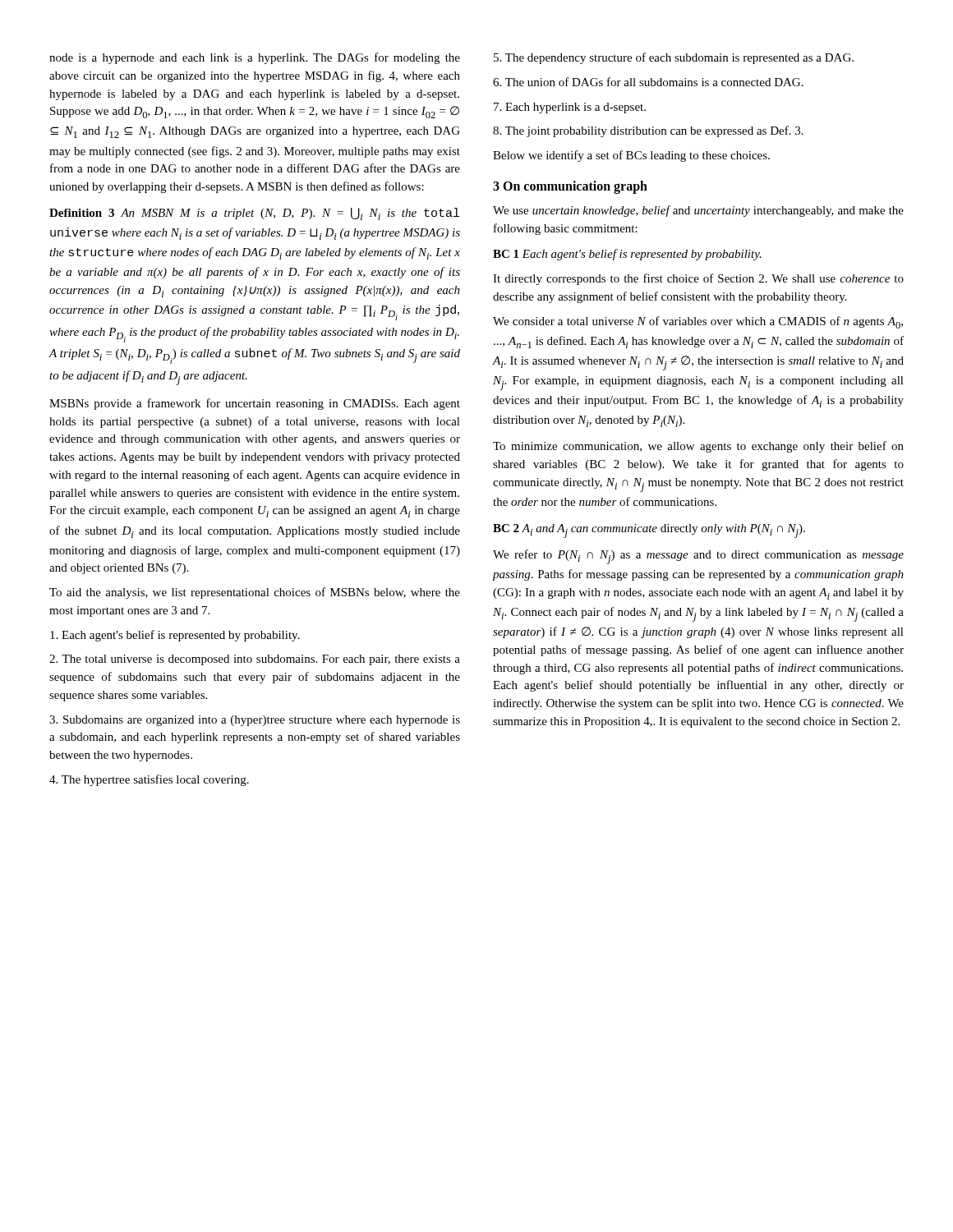
Task: Point to the block beginning "We use uncertain knowledge, belief and"
Action: point(698,220)
